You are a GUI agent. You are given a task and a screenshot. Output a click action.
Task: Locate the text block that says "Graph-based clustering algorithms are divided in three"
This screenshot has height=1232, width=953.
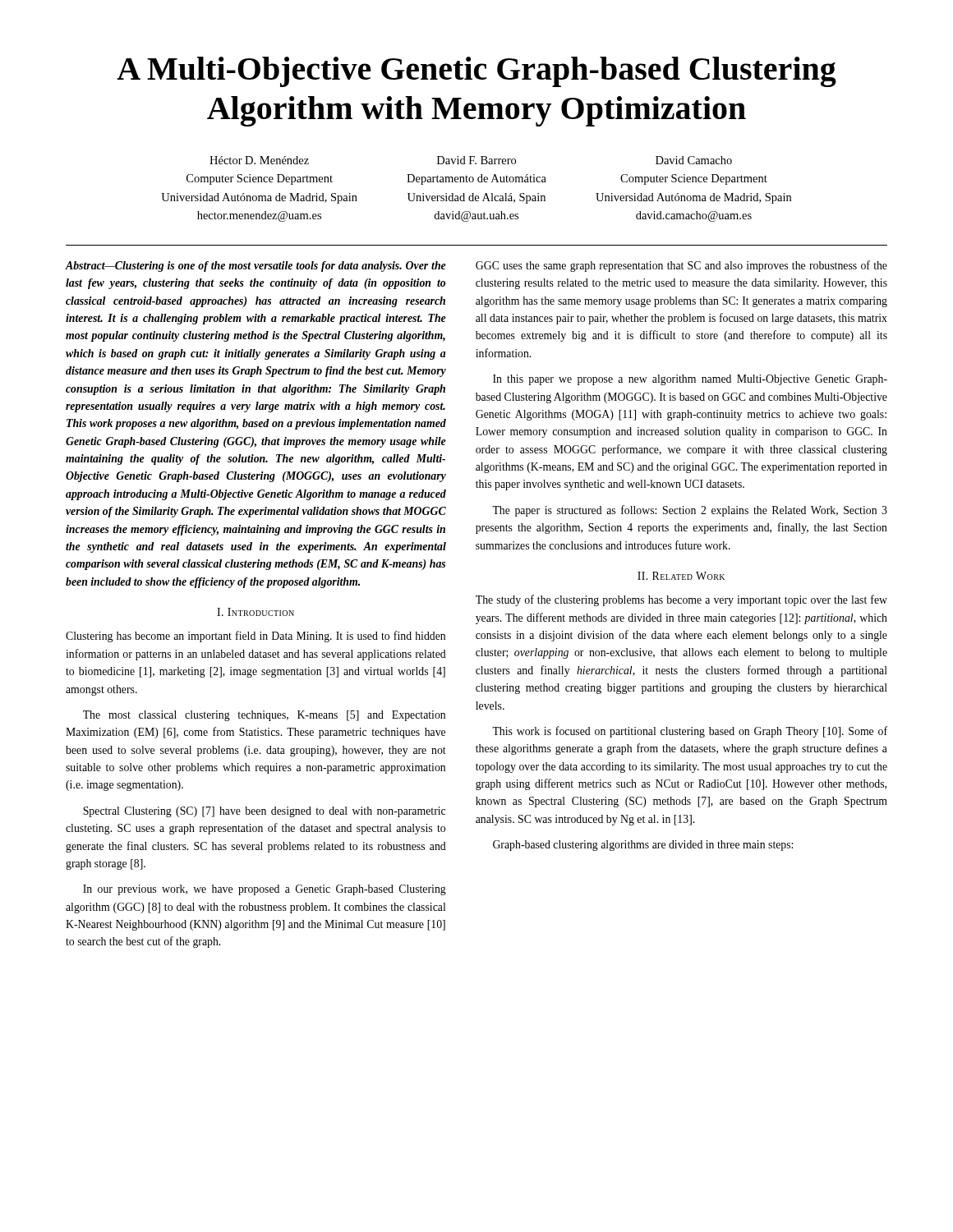[x=643, y=845]
